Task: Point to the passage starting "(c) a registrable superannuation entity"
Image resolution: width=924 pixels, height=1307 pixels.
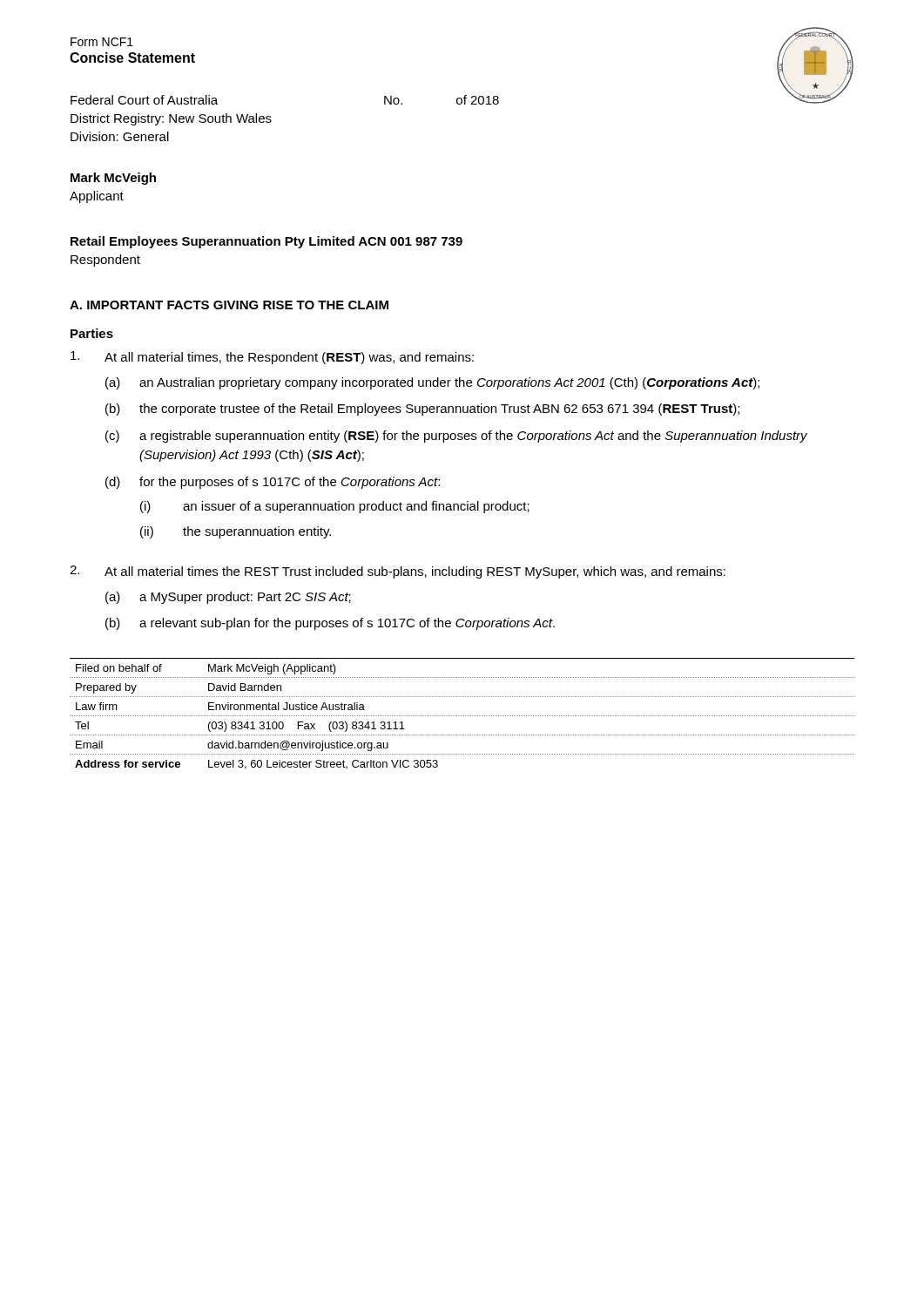Action: click(x=479, y=445)
